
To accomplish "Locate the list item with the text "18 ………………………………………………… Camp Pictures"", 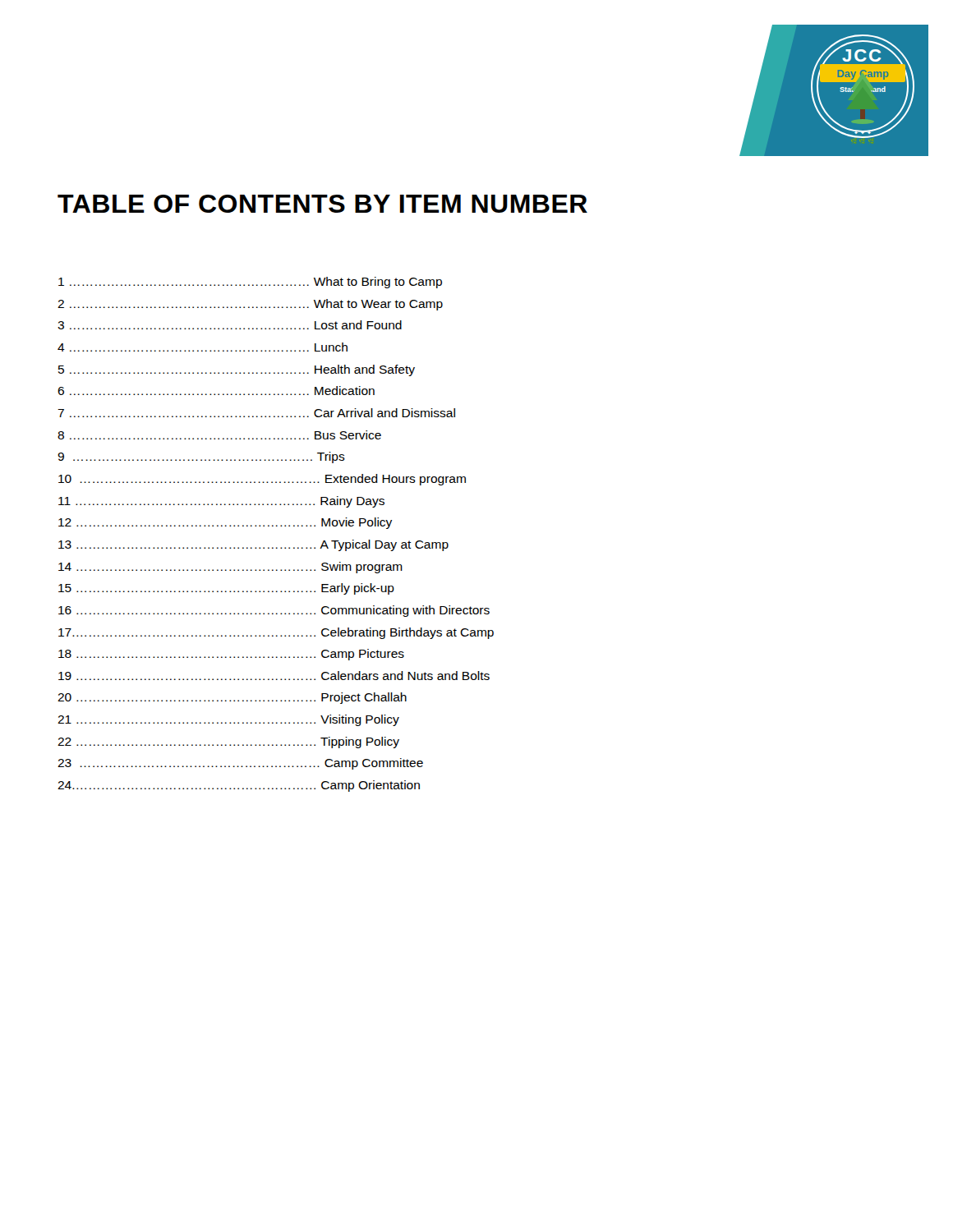I will tap(231, 654).
